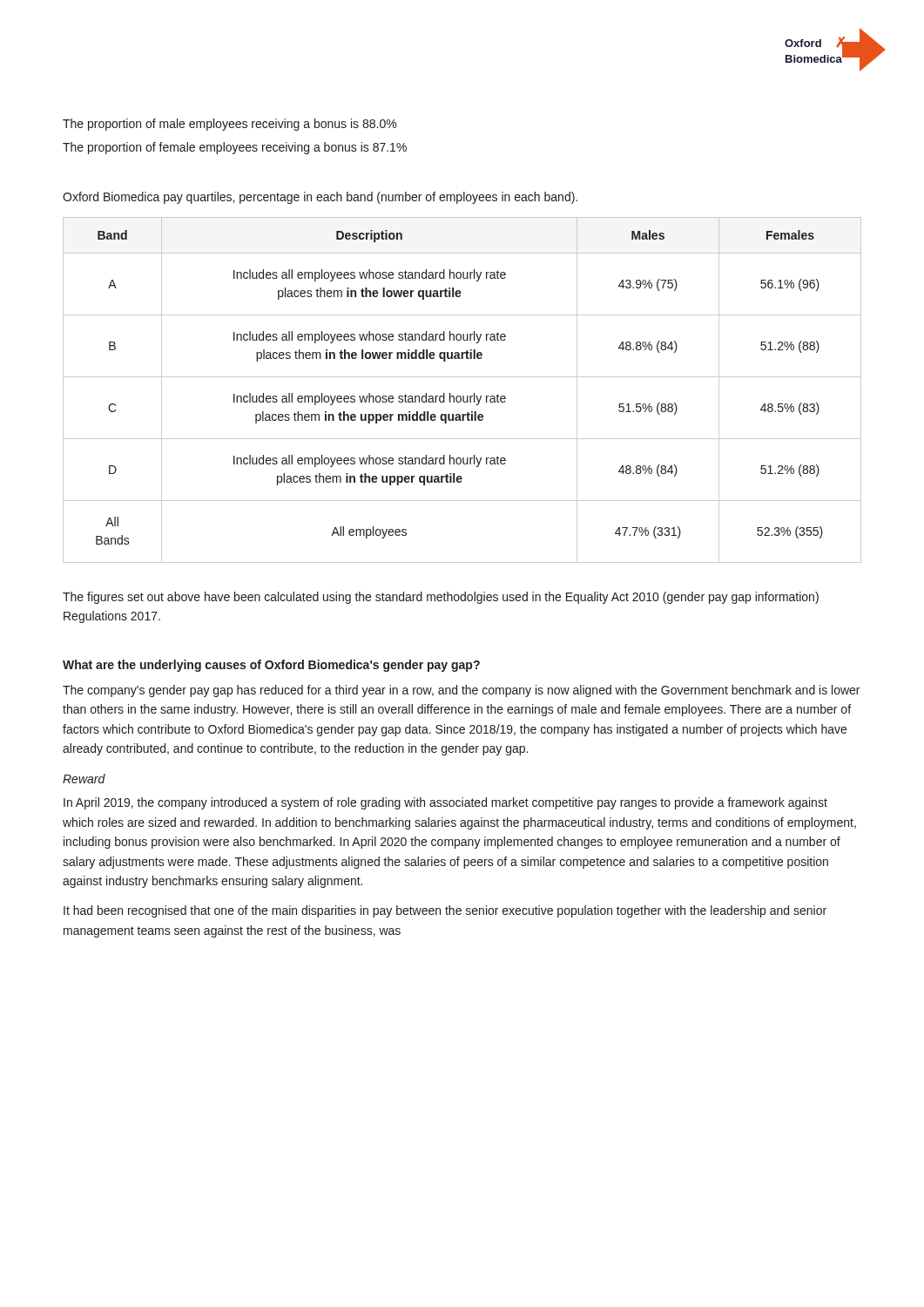The image size is (924, 1307).
Task: Click the passage that begins "It had been recognised that one of"
Action: tap(445, 921)
